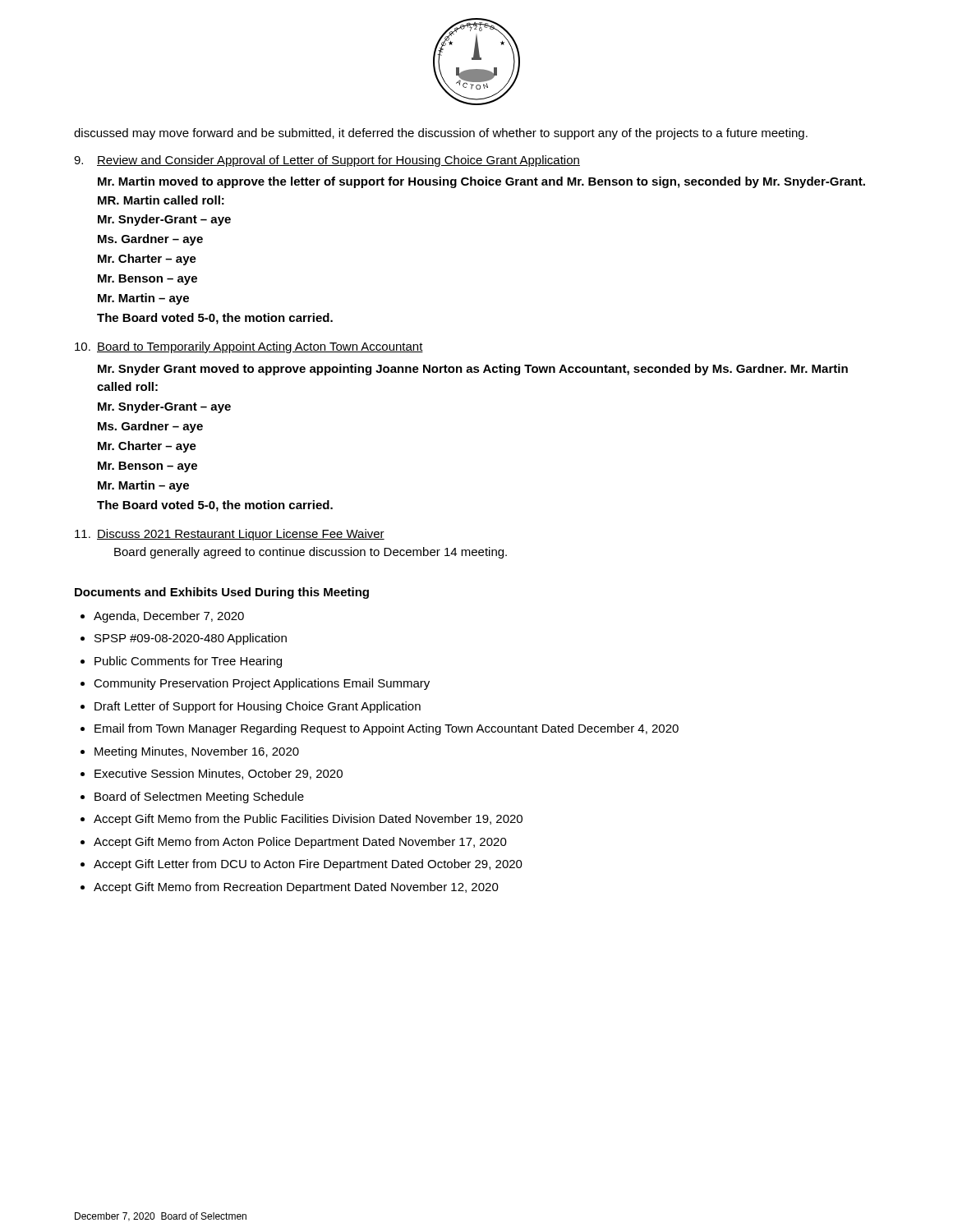Point to the block beginning "11. Discuss 2021 Restaurant Liquor License Fee"
The height and width of the screenshot is (1232, 953).
coord(476,543)
